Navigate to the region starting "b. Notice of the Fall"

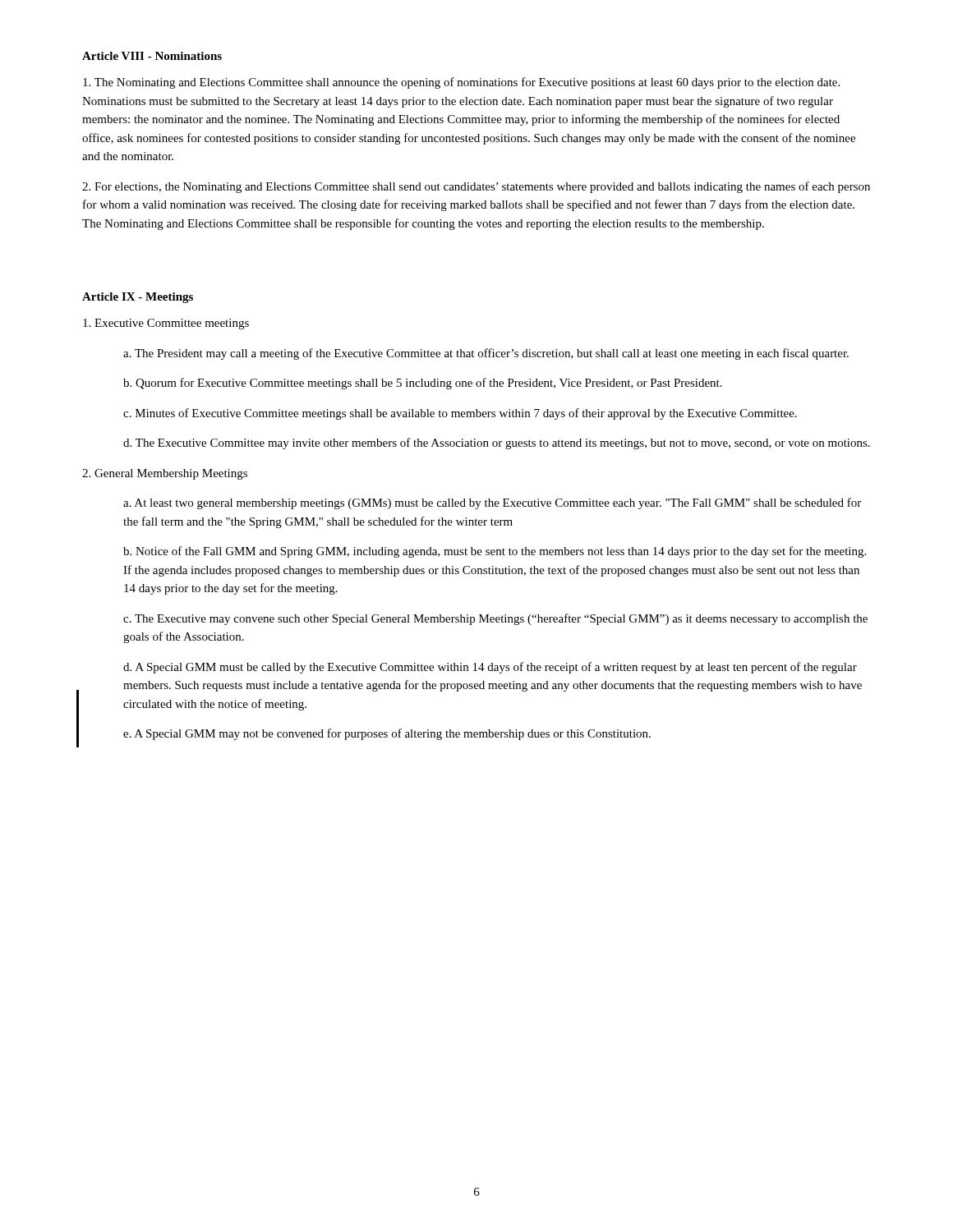(495, 570)
